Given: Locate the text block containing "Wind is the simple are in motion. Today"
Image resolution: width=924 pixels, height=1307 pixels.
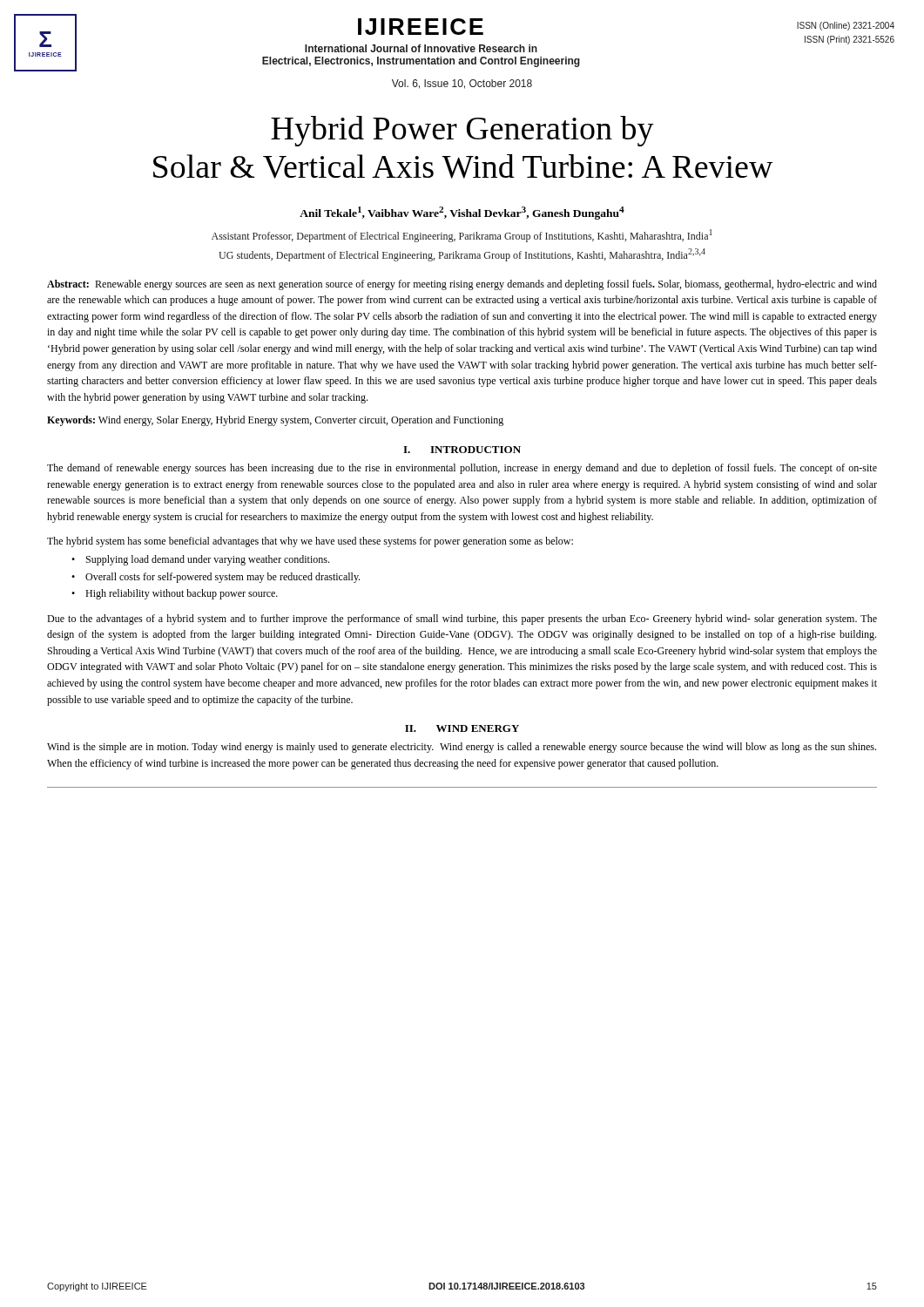Looking at the screenshot, I should (x=462, y=755).
